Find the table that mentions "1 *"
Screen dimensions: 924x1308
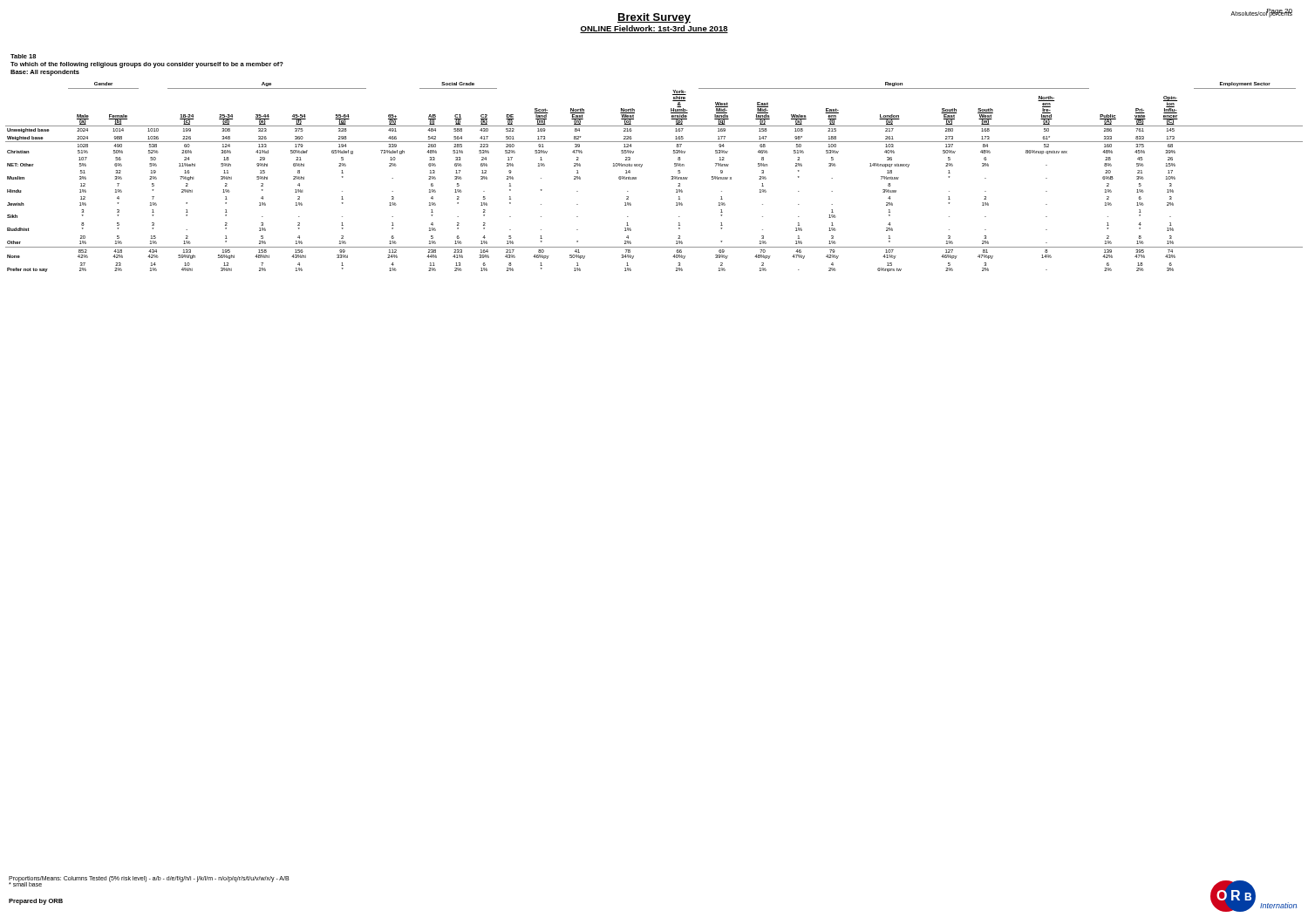point(654,177)
